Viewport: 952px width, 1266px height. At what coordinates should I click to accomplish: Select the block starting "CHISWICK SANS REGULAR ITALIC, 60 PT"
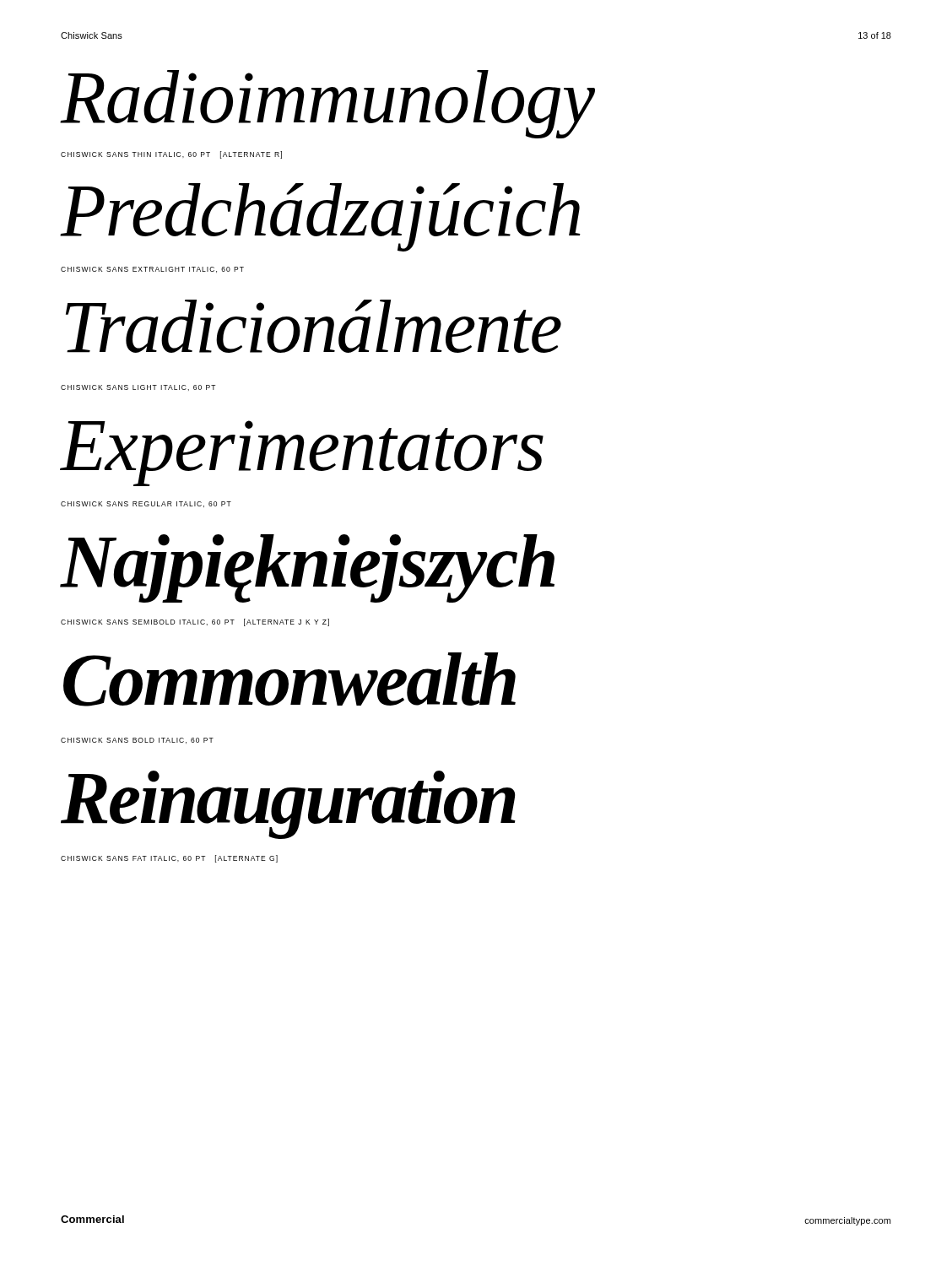click(x=146, y=504)
